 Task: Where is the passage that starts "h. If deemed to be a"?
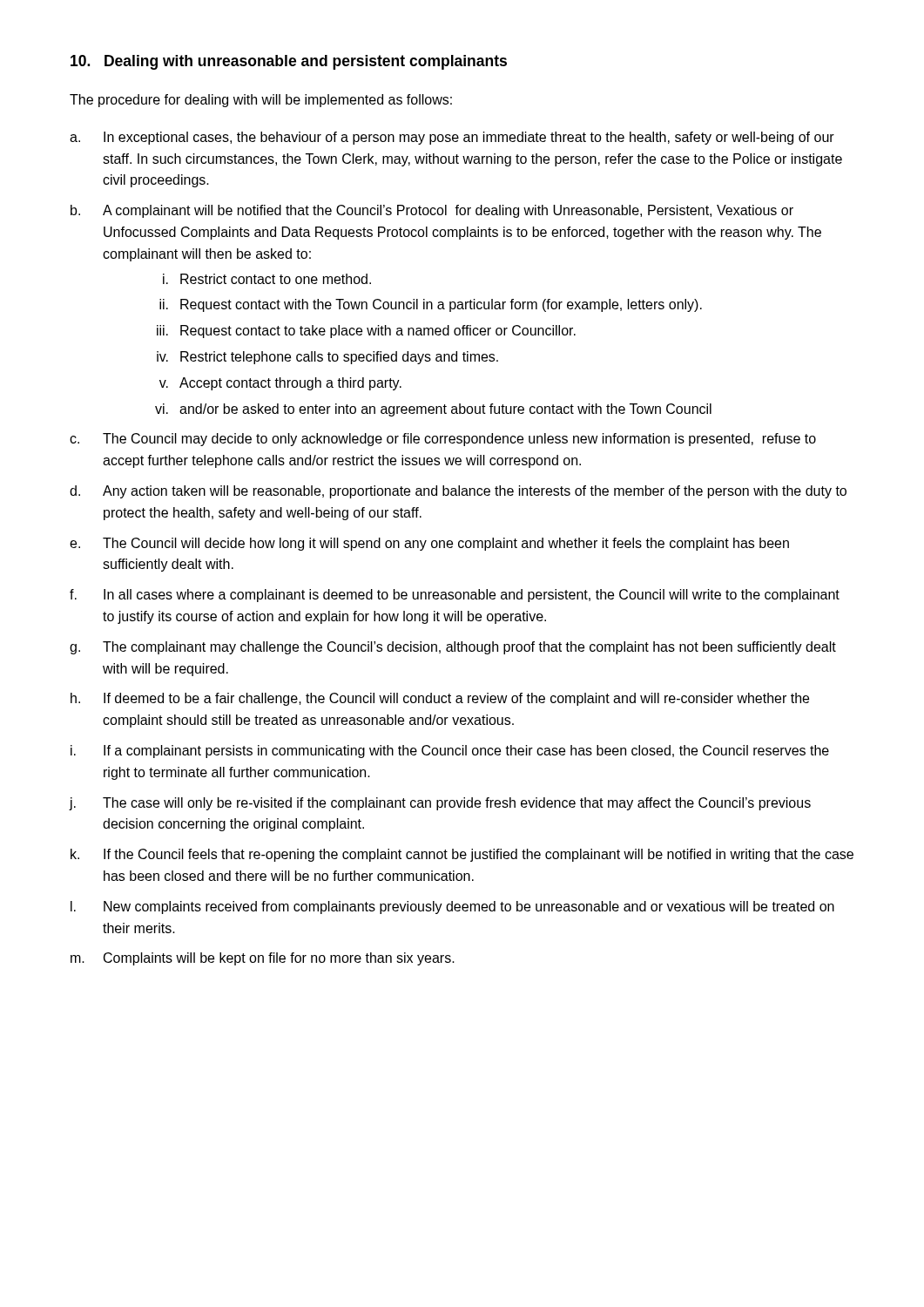pos(462,710)
